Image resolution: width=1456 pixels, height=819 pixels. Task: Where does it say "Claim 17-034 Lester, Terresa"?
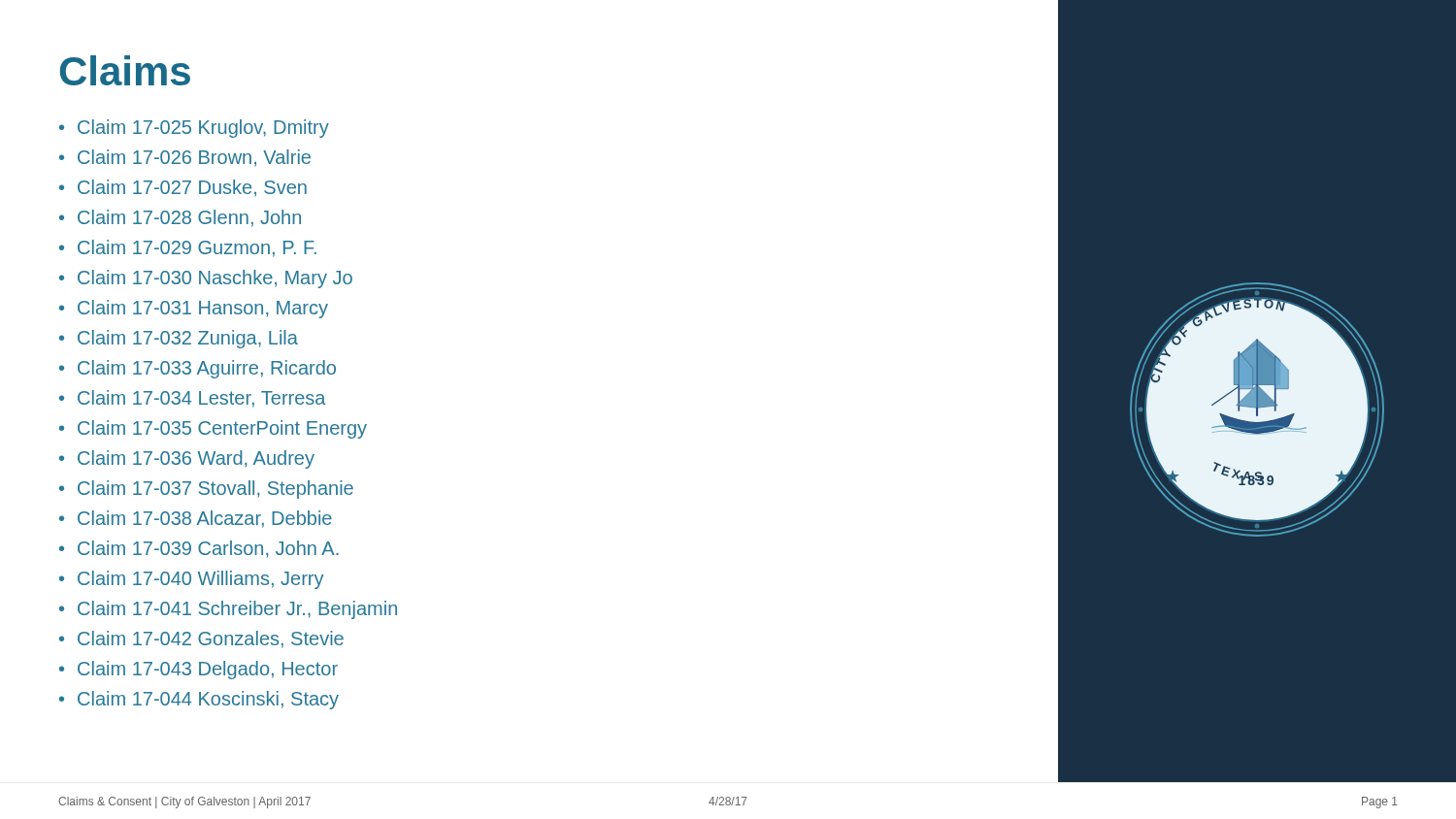coord(201,398)
